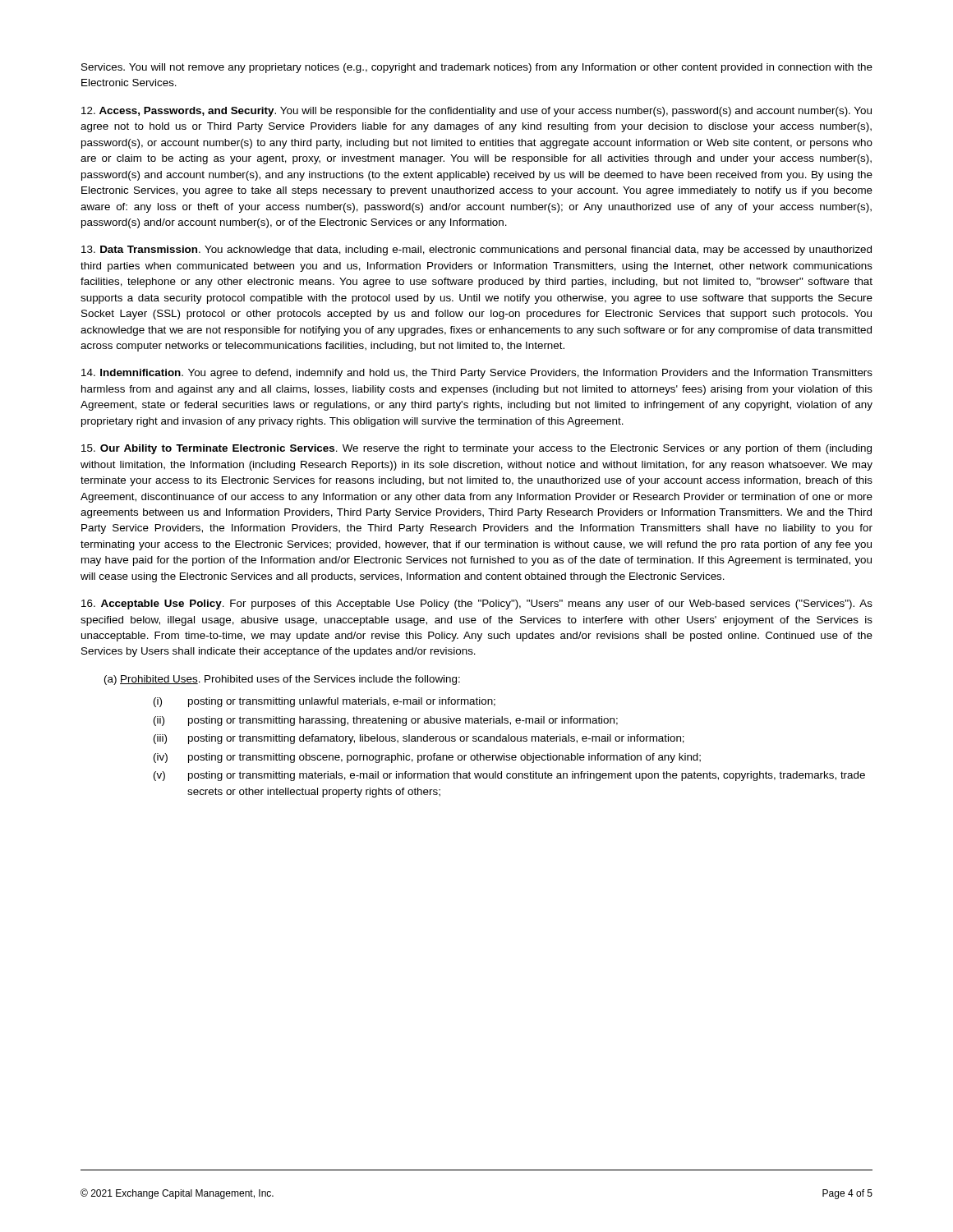Find the list item containing "(v)posting or transmitting"
The height and width of the screenshot is (1232, 953).
click(513, 783)
